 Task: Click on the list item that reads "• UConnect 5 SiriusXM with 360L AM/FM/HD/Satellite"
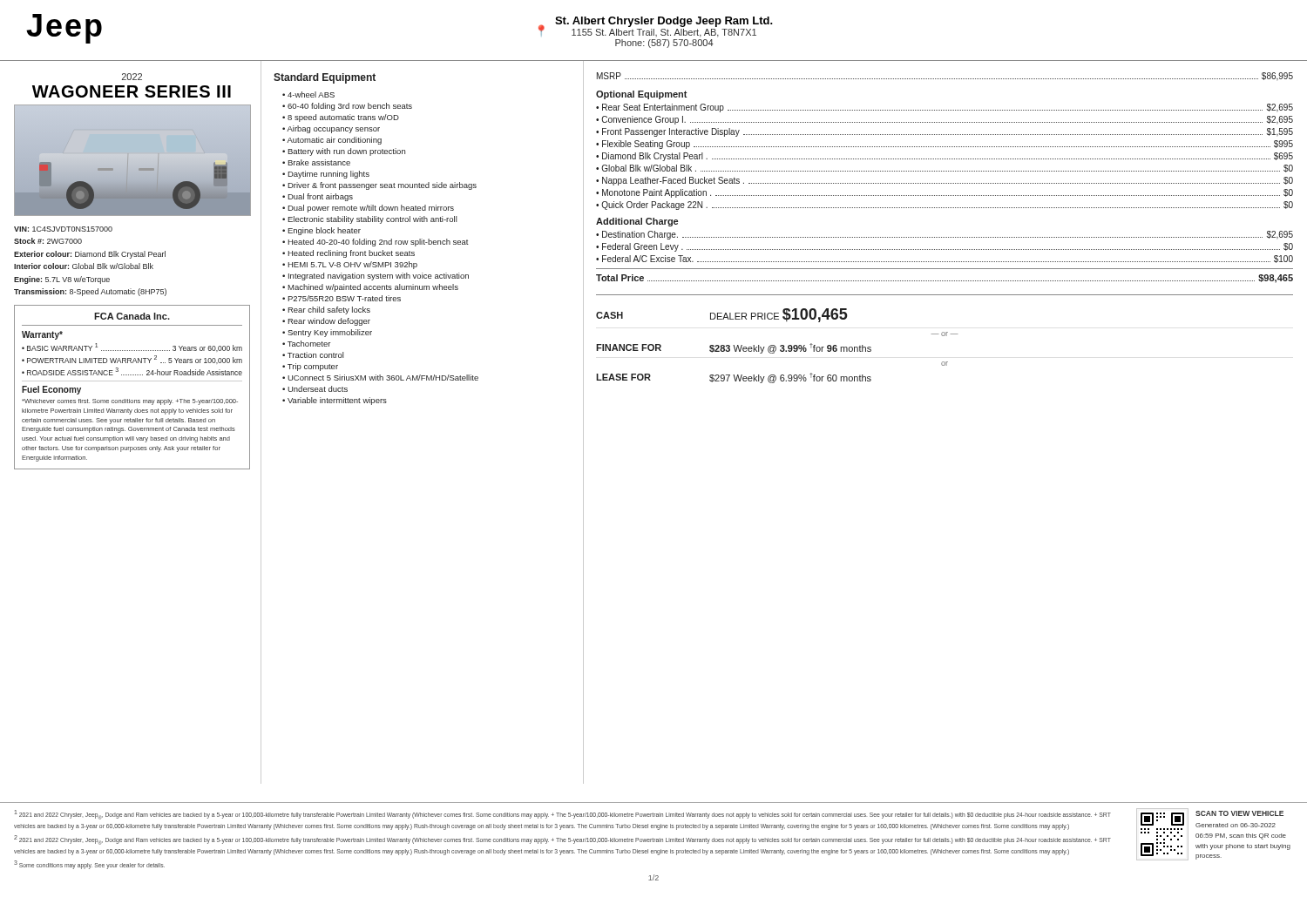380,378
